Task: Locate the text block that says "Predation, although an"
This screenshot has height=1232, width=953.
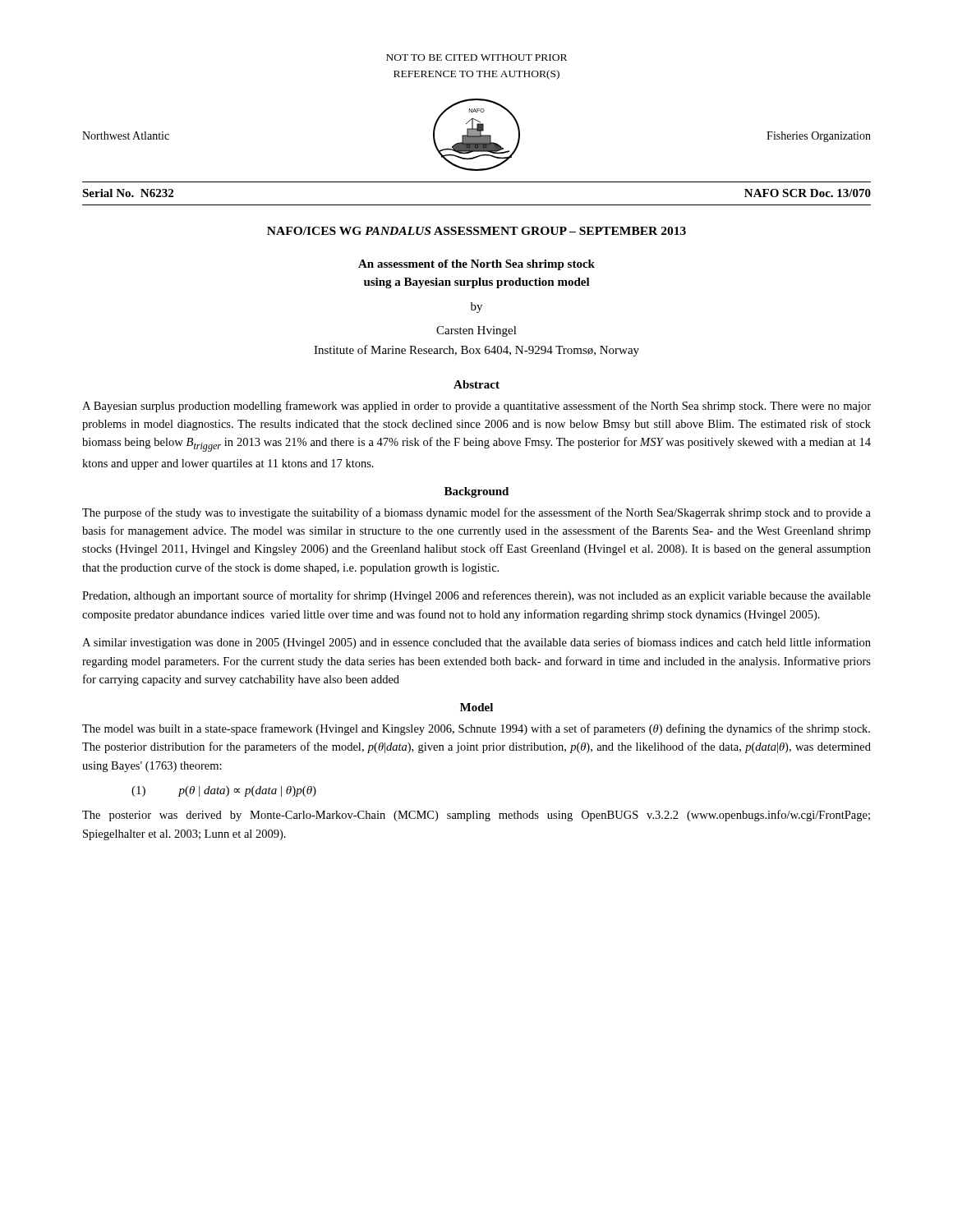Action: pyautogui.click(x=476, y=605)
